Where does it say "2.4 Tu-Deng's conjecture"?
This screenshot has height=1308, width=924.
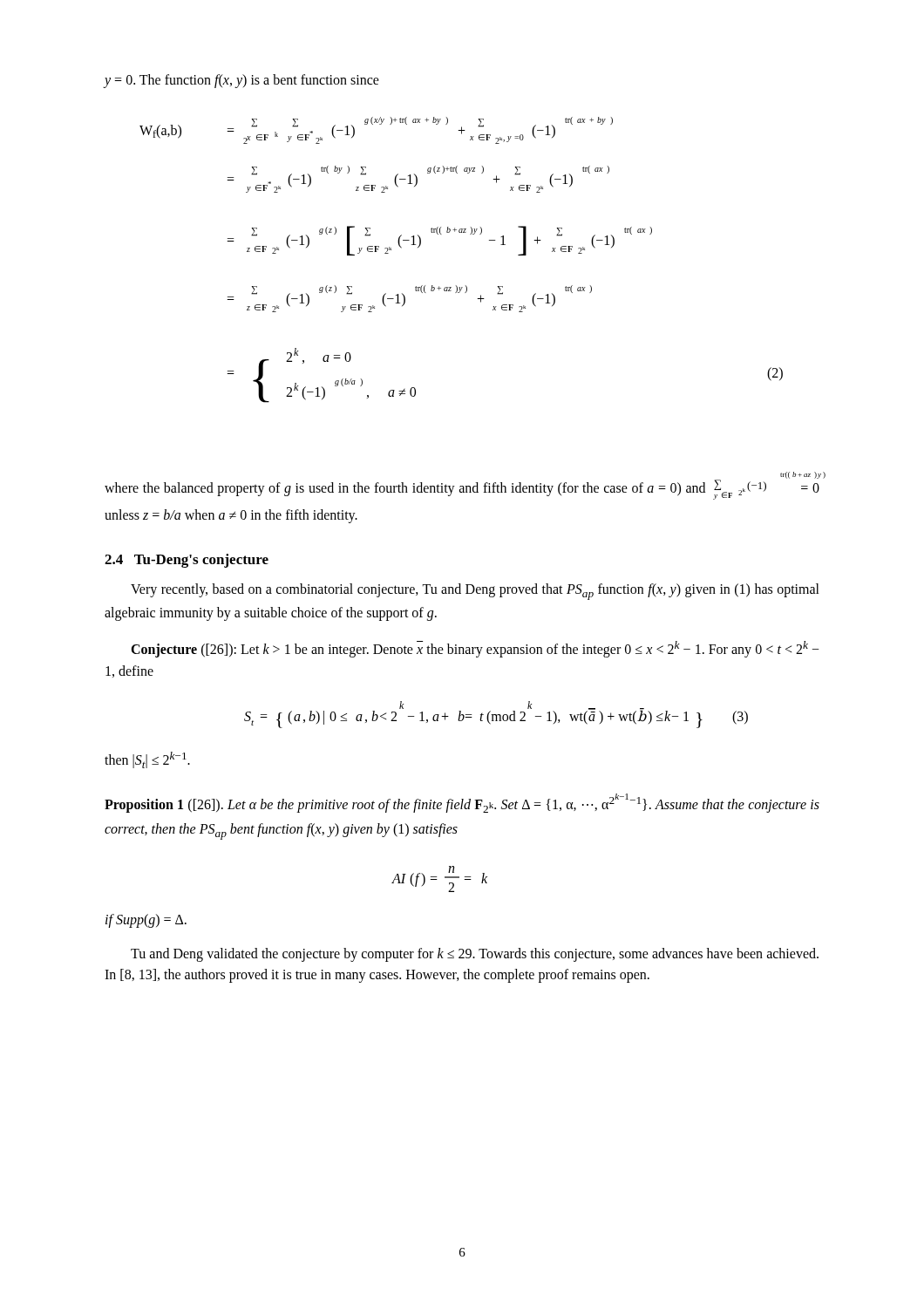pyautogui.click(x=187, y=559)
